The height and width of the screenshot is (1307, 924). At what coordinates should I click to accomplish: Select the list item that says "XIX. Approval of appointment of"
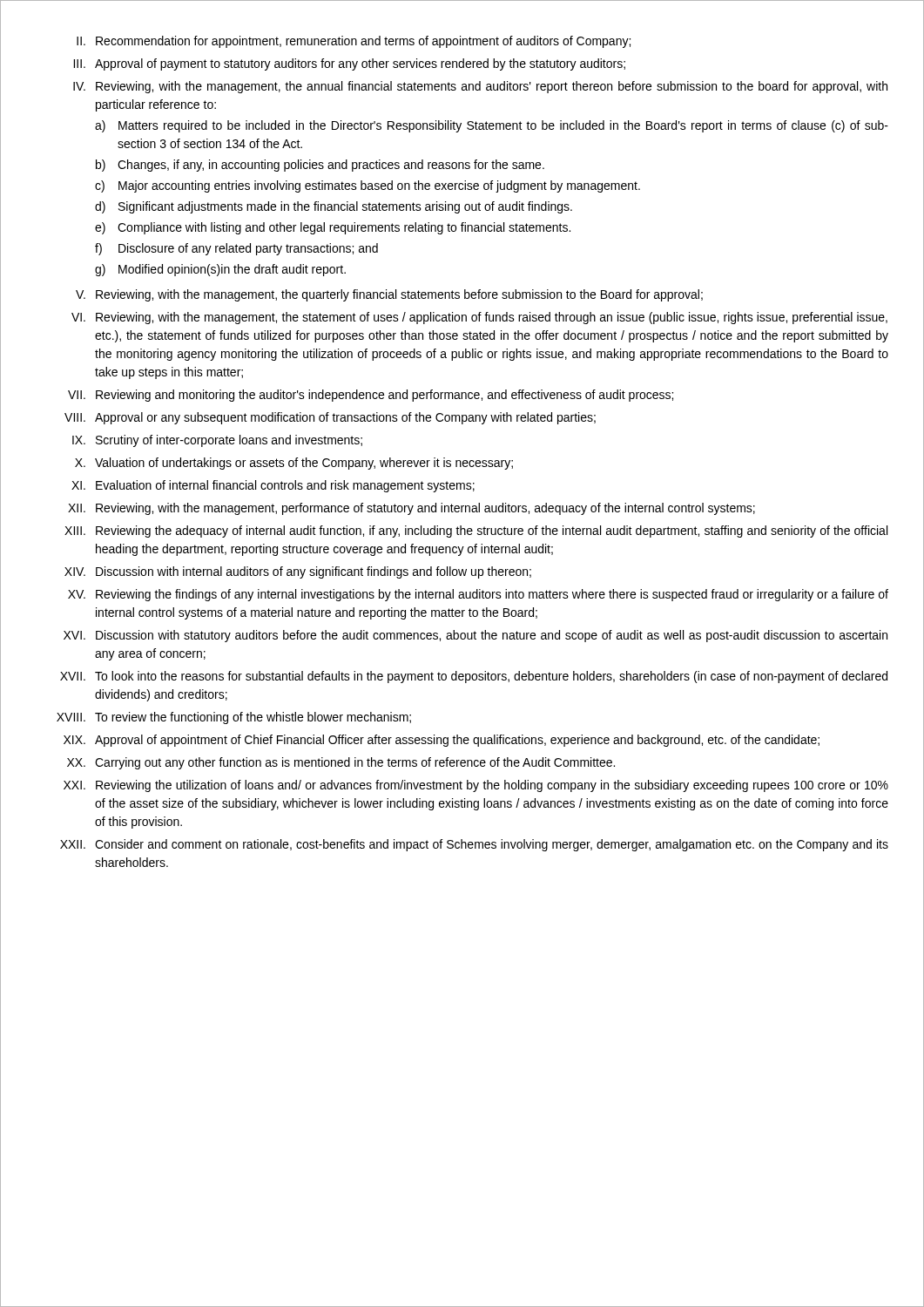tap(462, 740)
